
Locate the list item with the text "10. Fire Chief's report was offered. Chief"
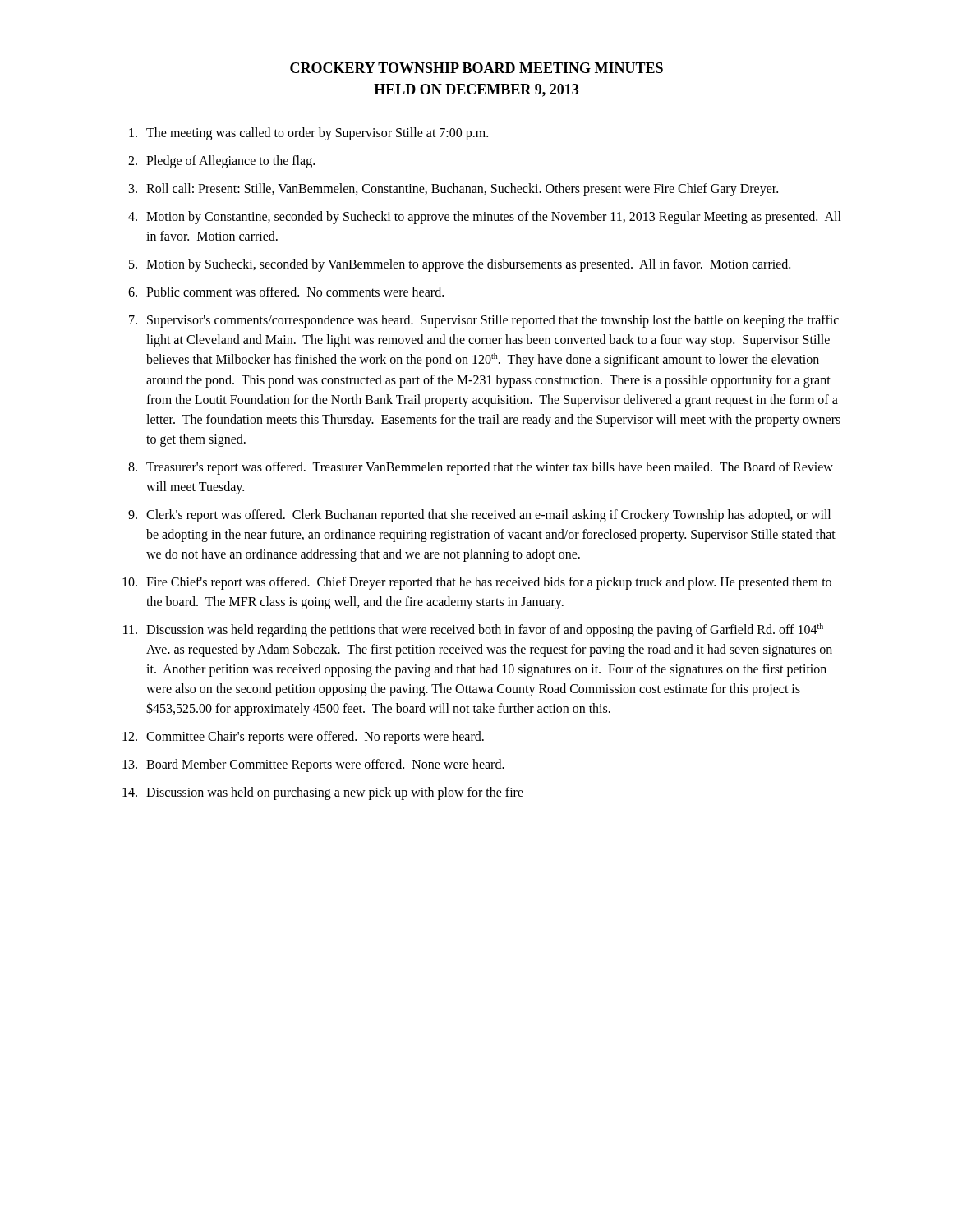476,592
